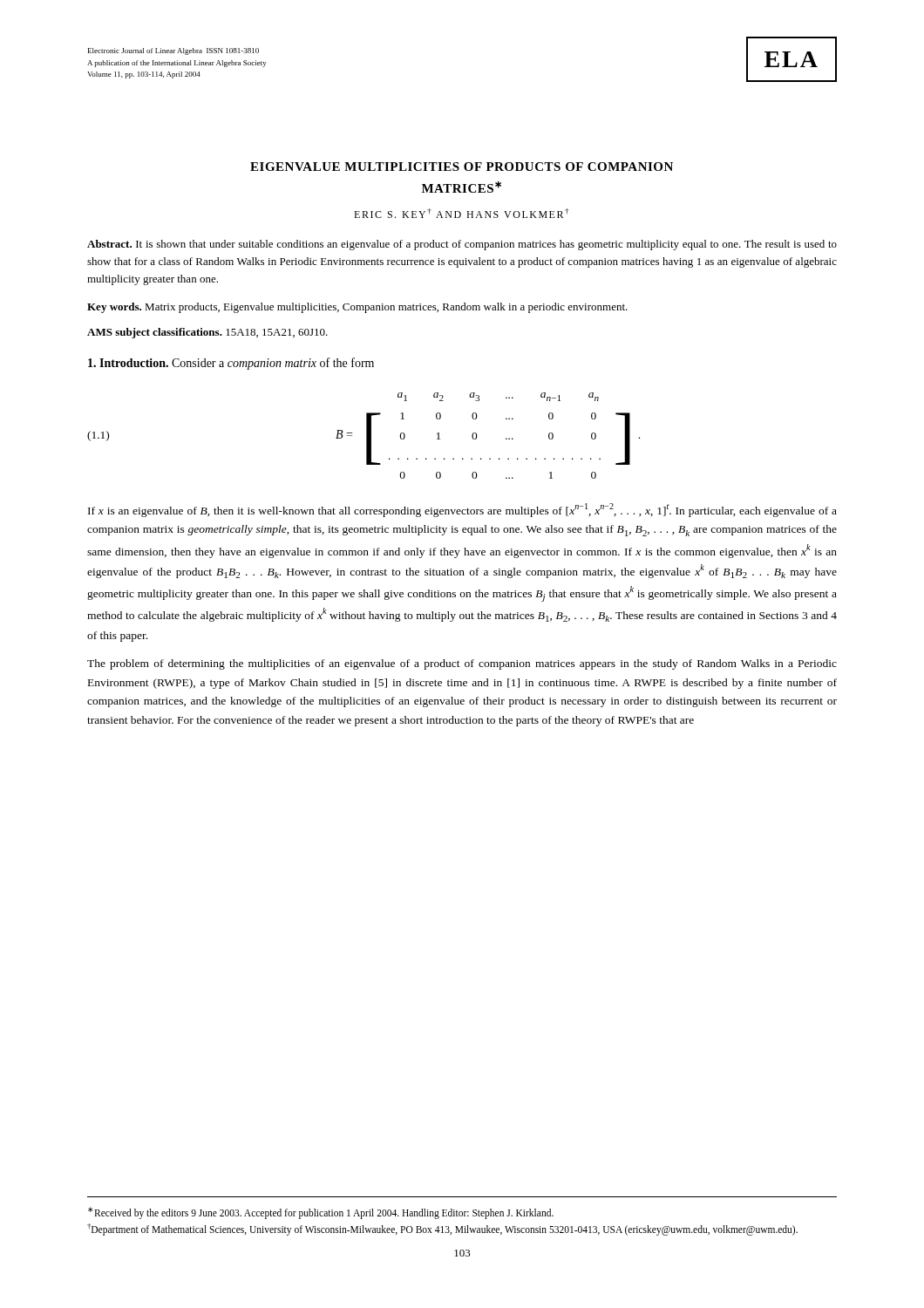This screenshot has height=1308, width=924.
Task: Point to the block beginning "If x is an eigenvalue of B, then"
Action: 462,572
